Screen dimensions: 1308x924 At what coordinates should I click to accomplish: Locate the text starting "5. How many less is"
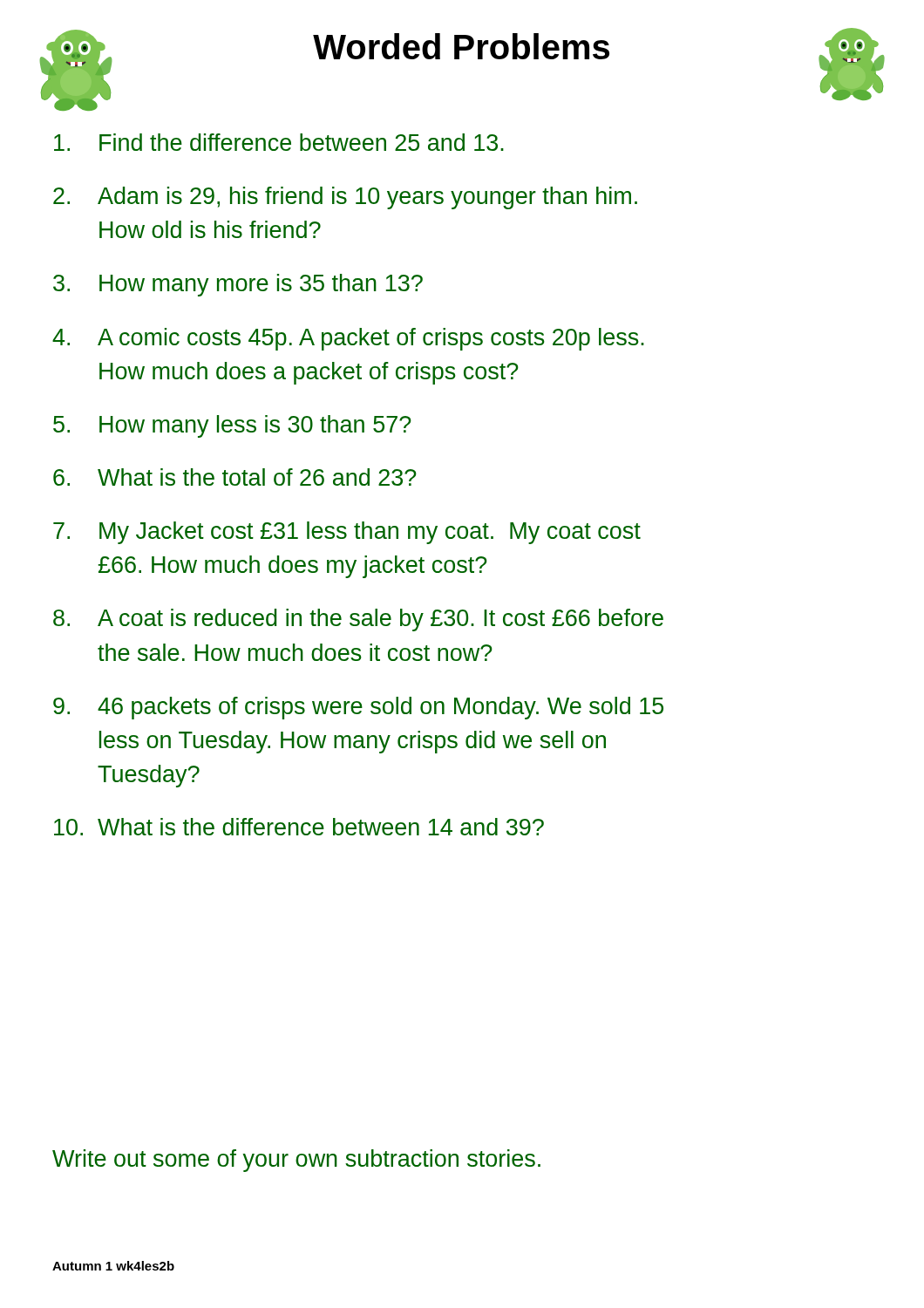[x=232, y=426]
